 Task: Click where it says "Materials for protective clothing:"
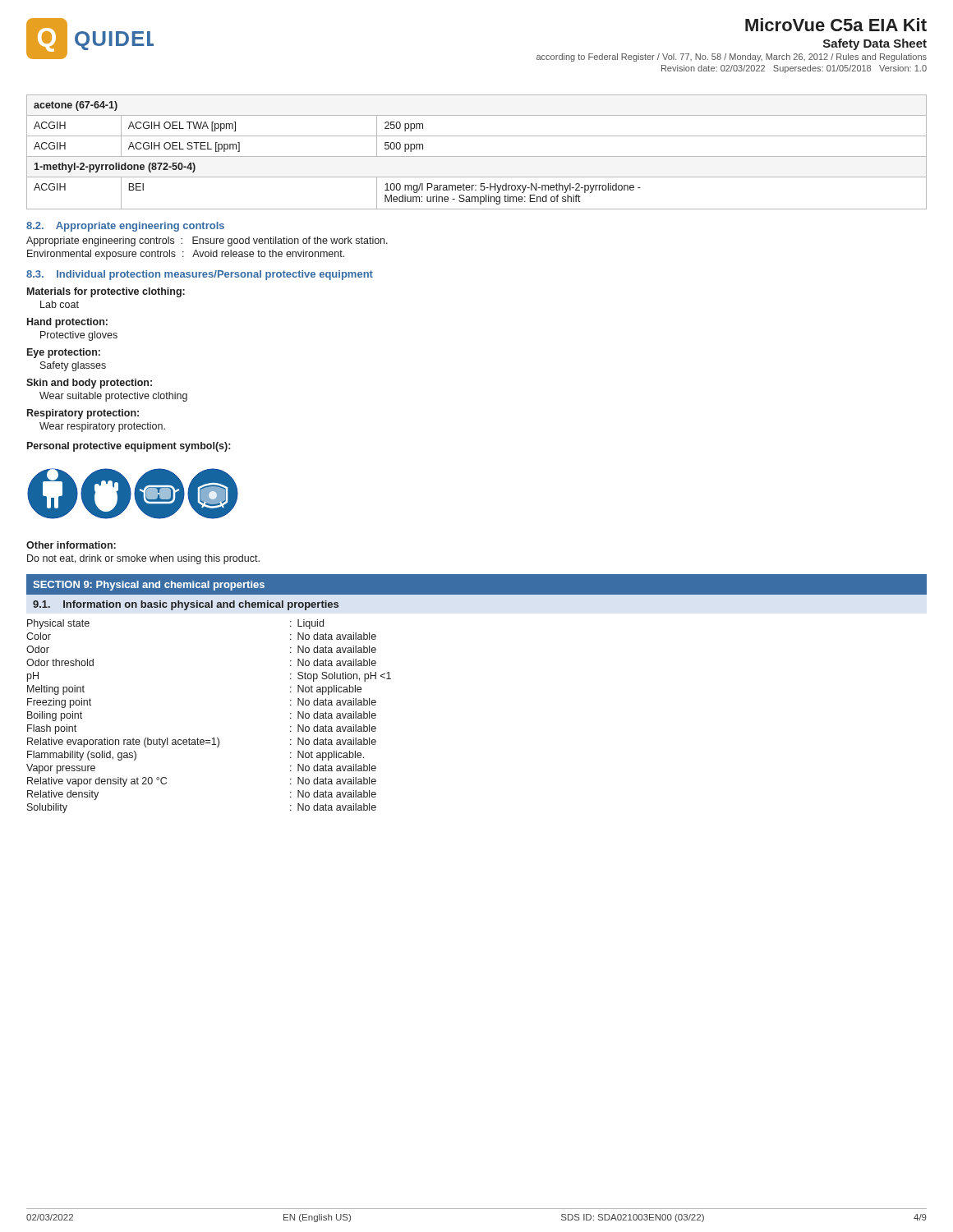tap(106, 292)
